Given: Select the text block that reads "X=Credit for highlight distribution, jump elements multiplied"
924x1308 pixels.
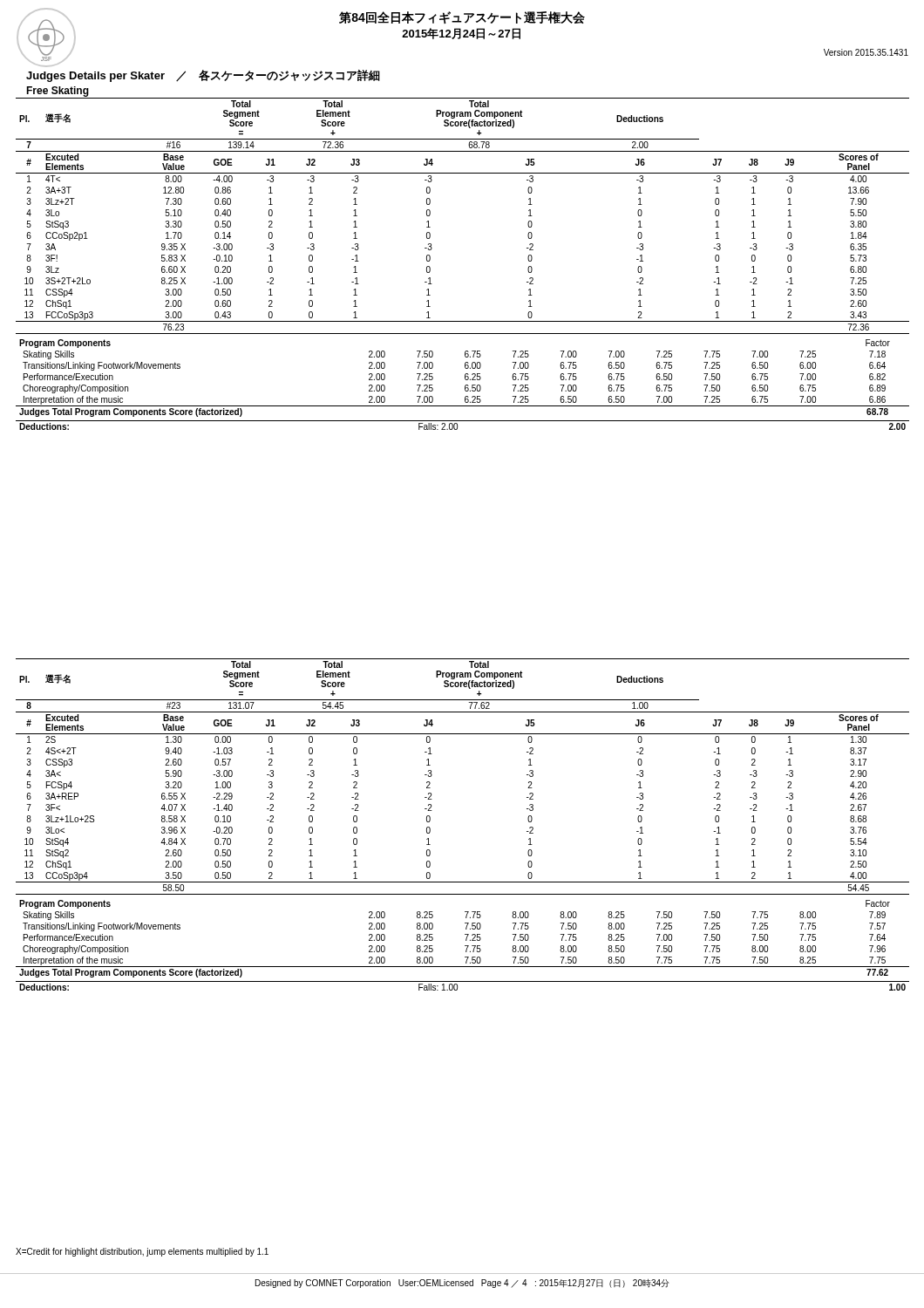Looking at the screenshot, I should pyautogui.click(x=142, y=1252).
